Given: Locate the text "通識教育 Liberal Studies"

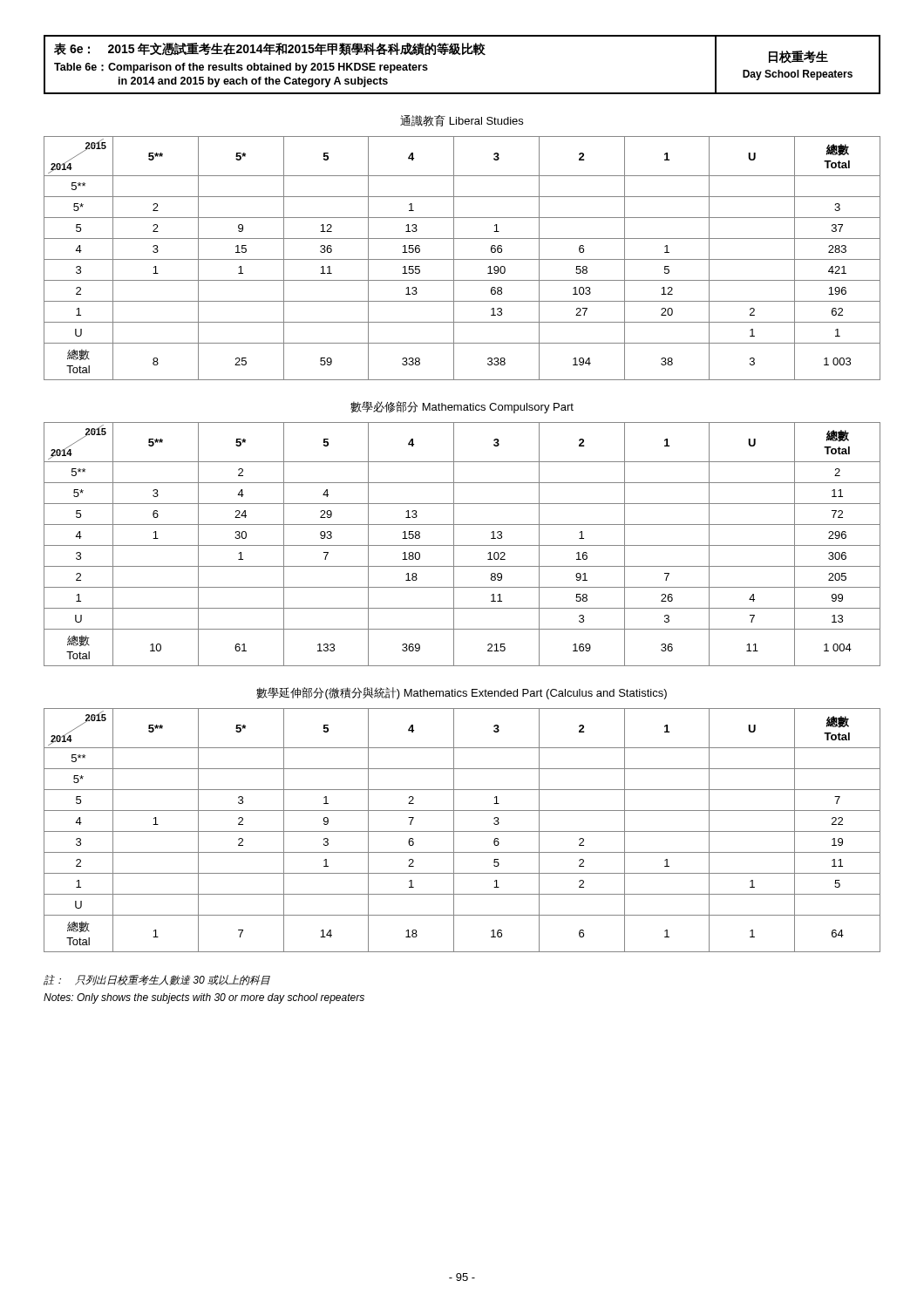Looking at the screenshot, I should pos(462,121).
